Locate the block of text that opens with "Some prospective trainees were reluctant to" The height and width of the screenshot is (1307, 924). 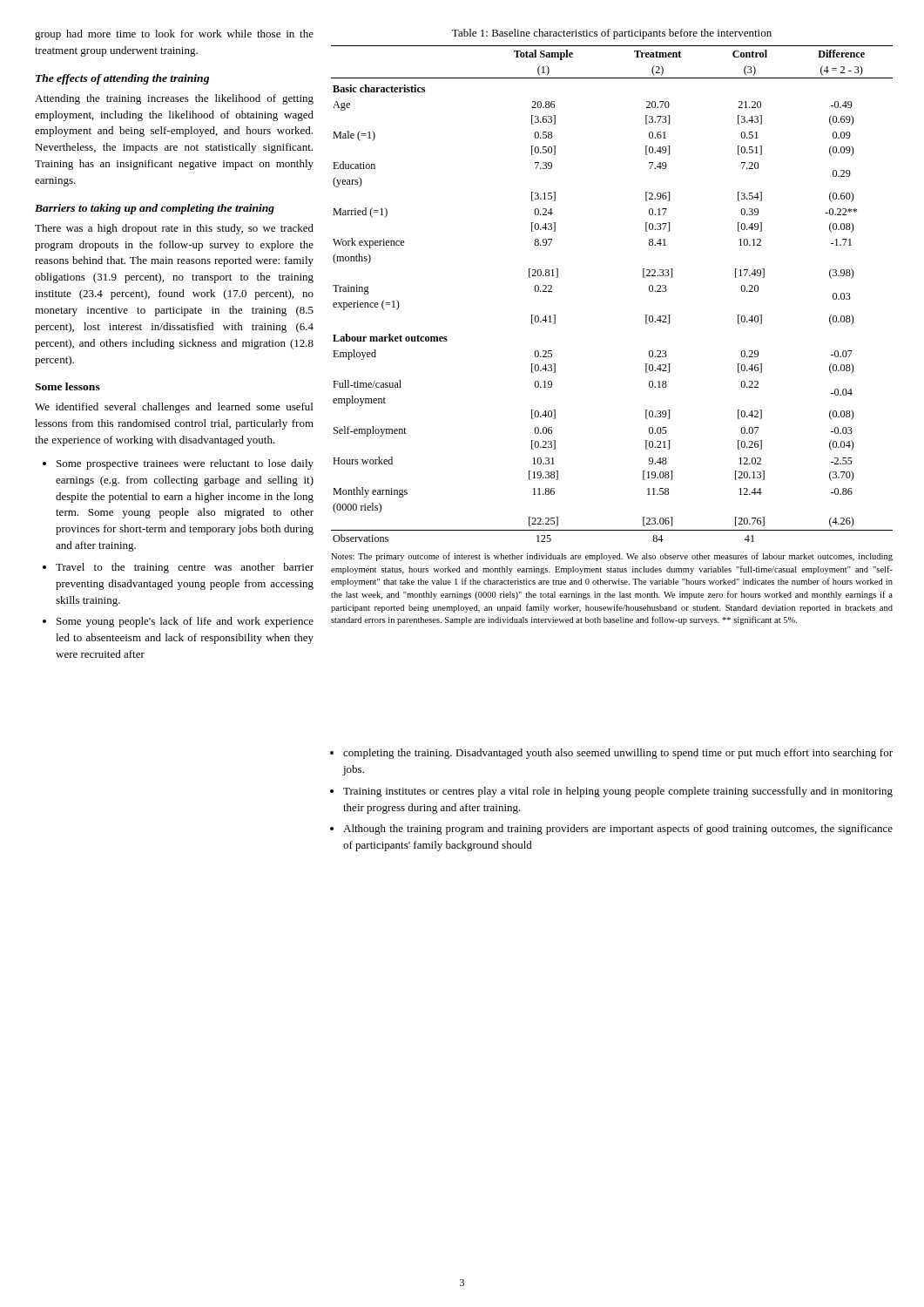click(x=185, y=504)
